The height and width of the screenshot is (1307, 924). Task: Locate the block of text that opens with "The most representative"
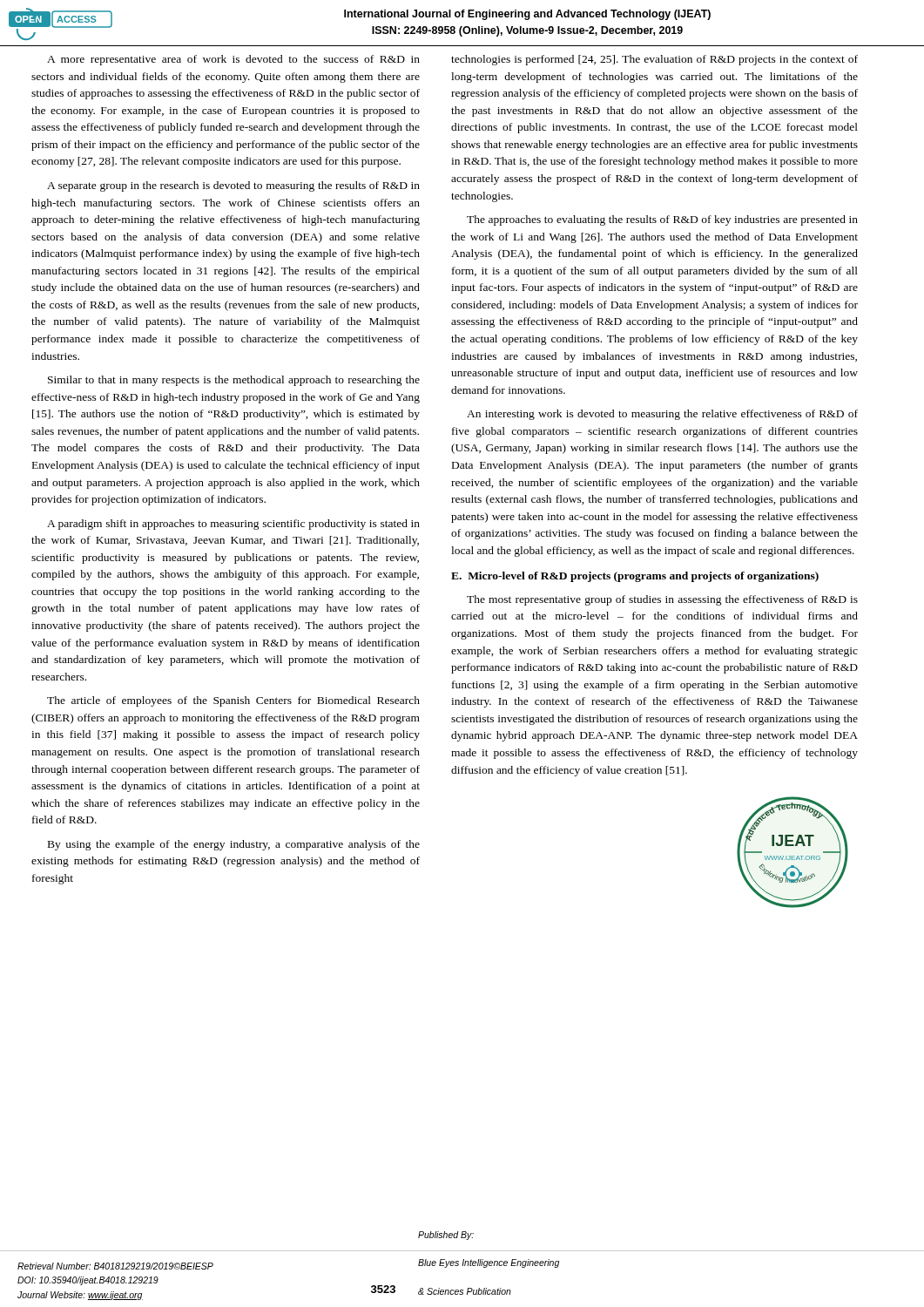654,684
